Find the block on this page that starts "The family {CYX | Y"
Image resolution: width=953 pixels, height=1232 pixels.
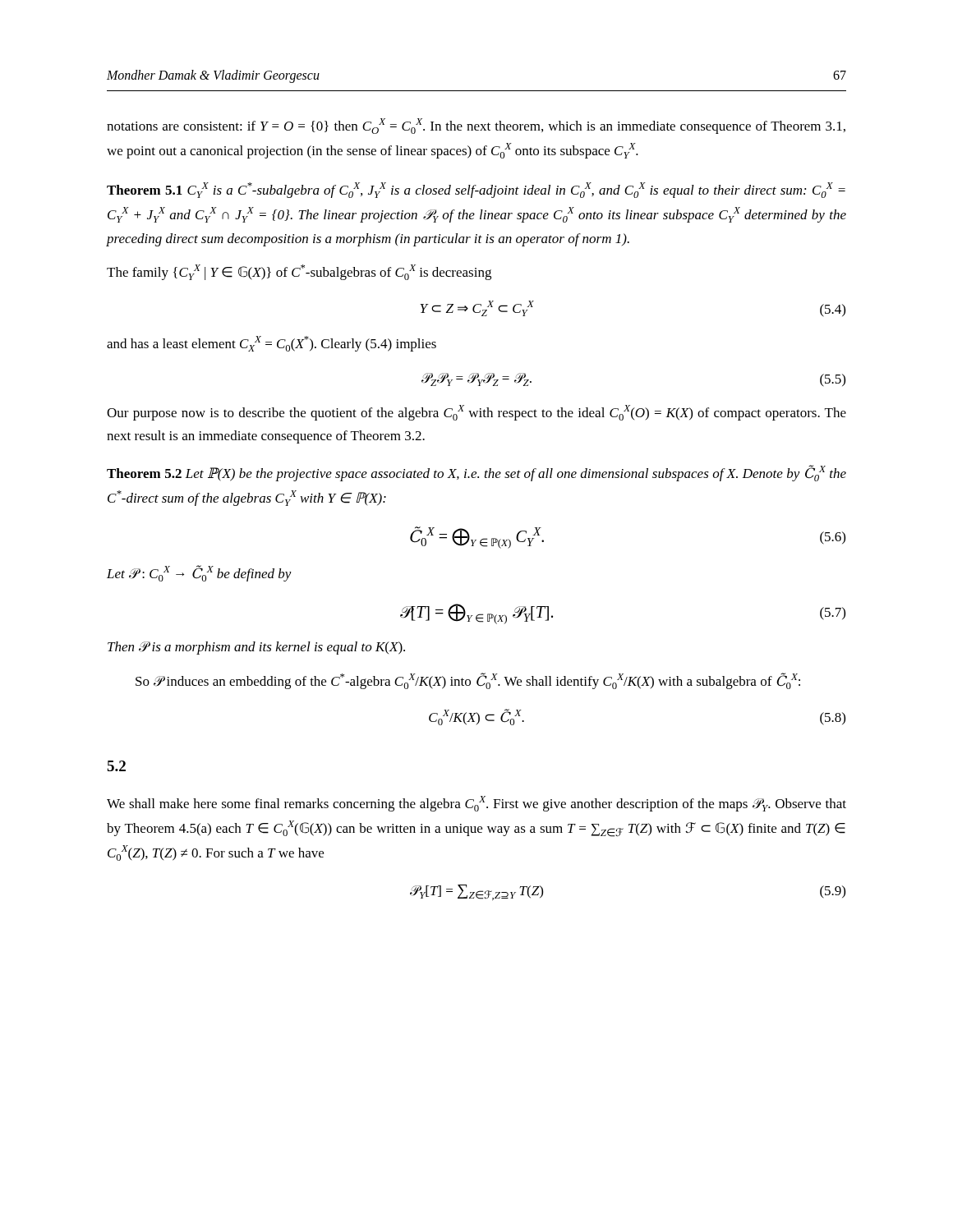point(476,273)
